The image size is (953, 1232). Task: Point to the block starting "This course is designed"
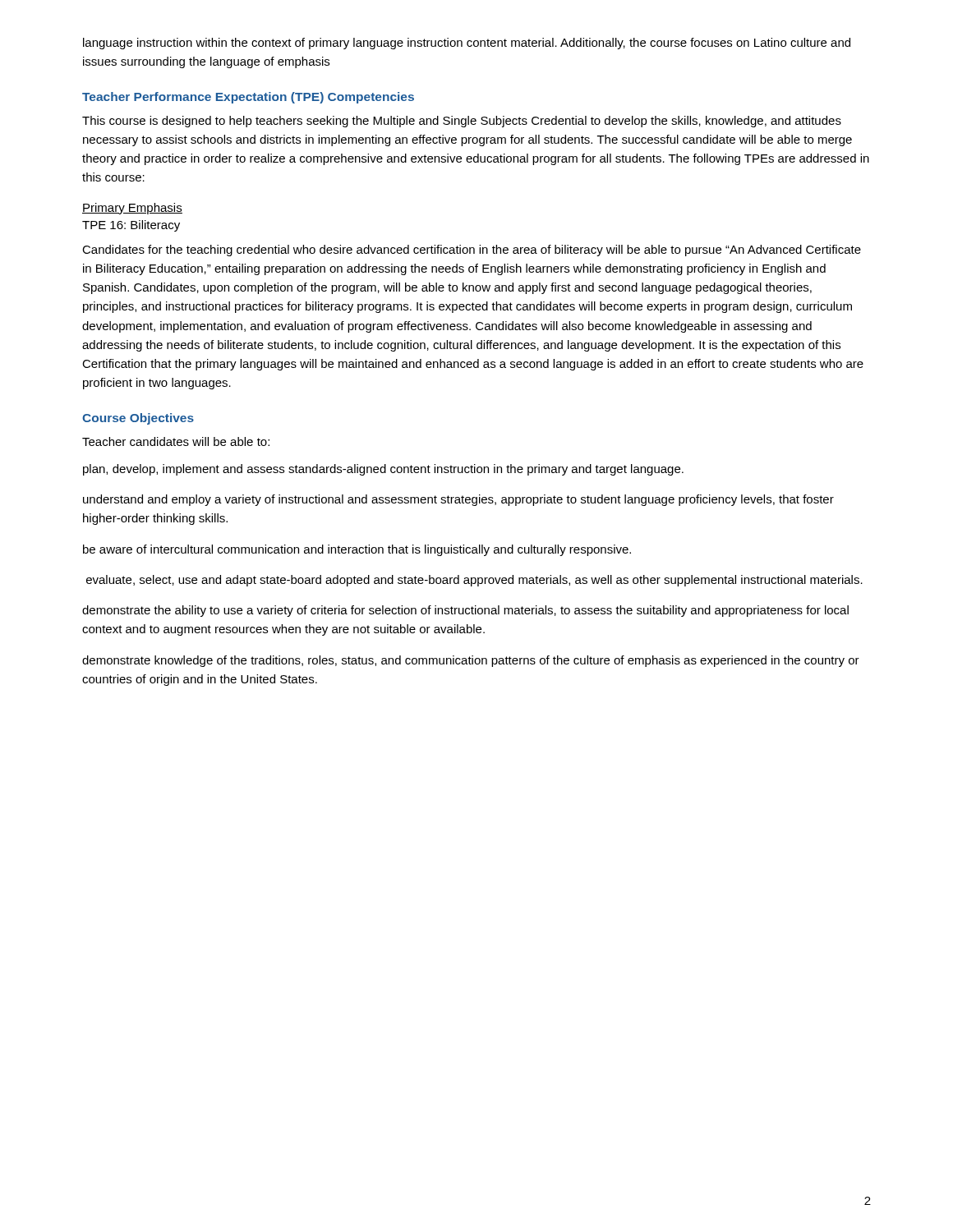[x=476, y=149]
